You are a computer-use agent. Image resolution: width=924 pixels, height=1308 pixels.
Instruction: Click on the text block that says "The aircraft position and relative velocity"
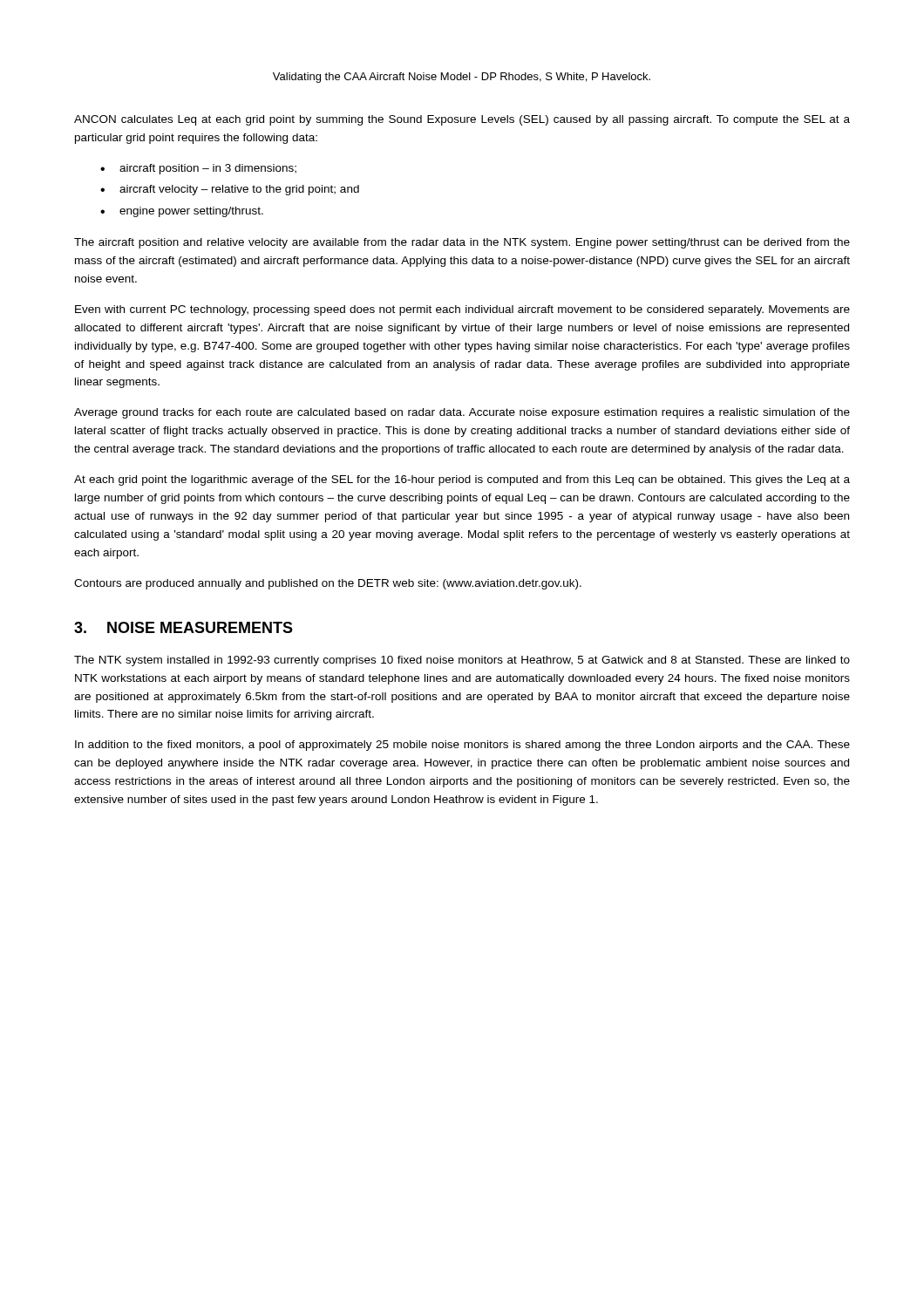pyautogui.click(x=462, y=260)
